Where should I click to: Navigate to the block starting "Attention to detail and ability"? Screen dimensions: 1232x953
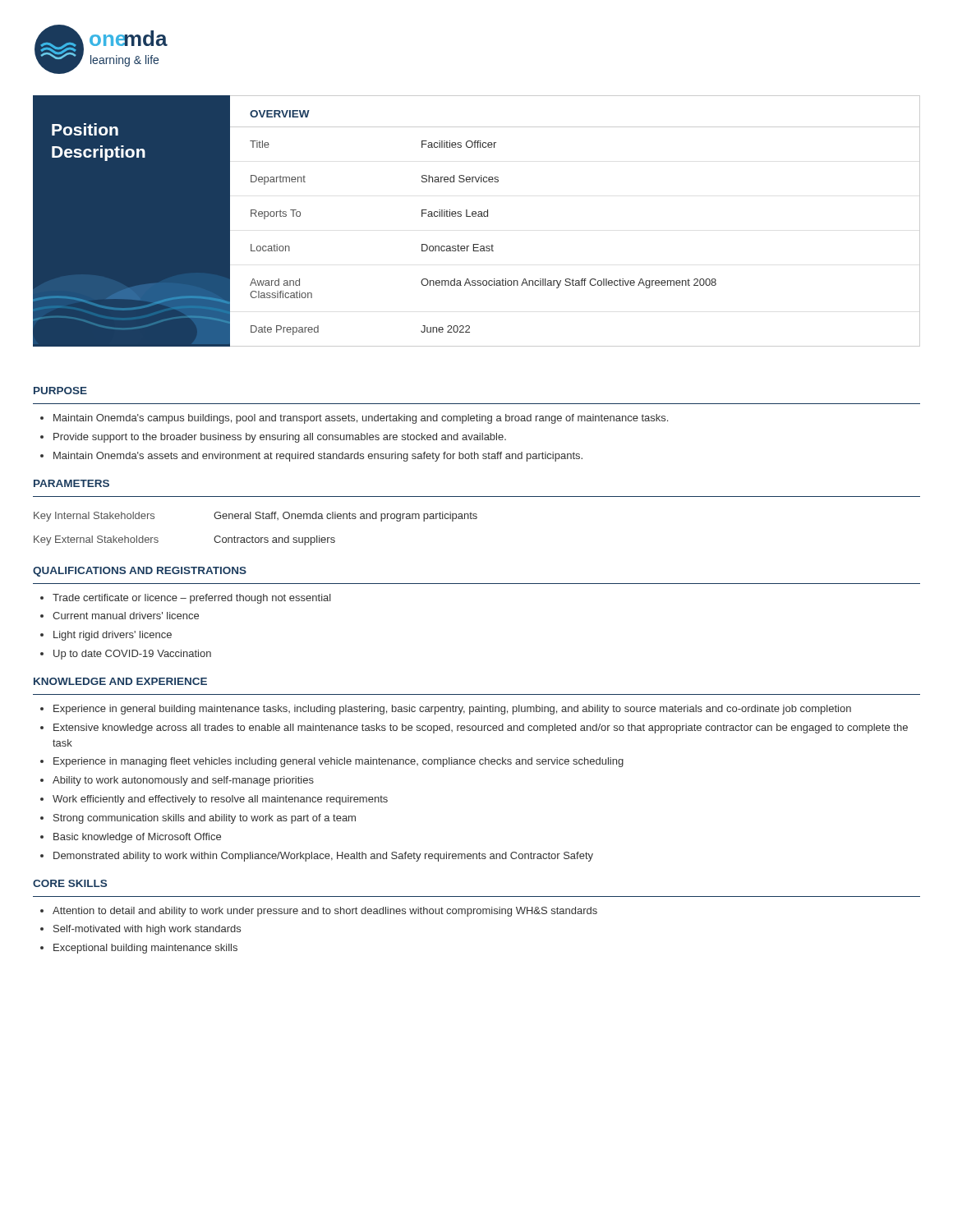(325, 910)
